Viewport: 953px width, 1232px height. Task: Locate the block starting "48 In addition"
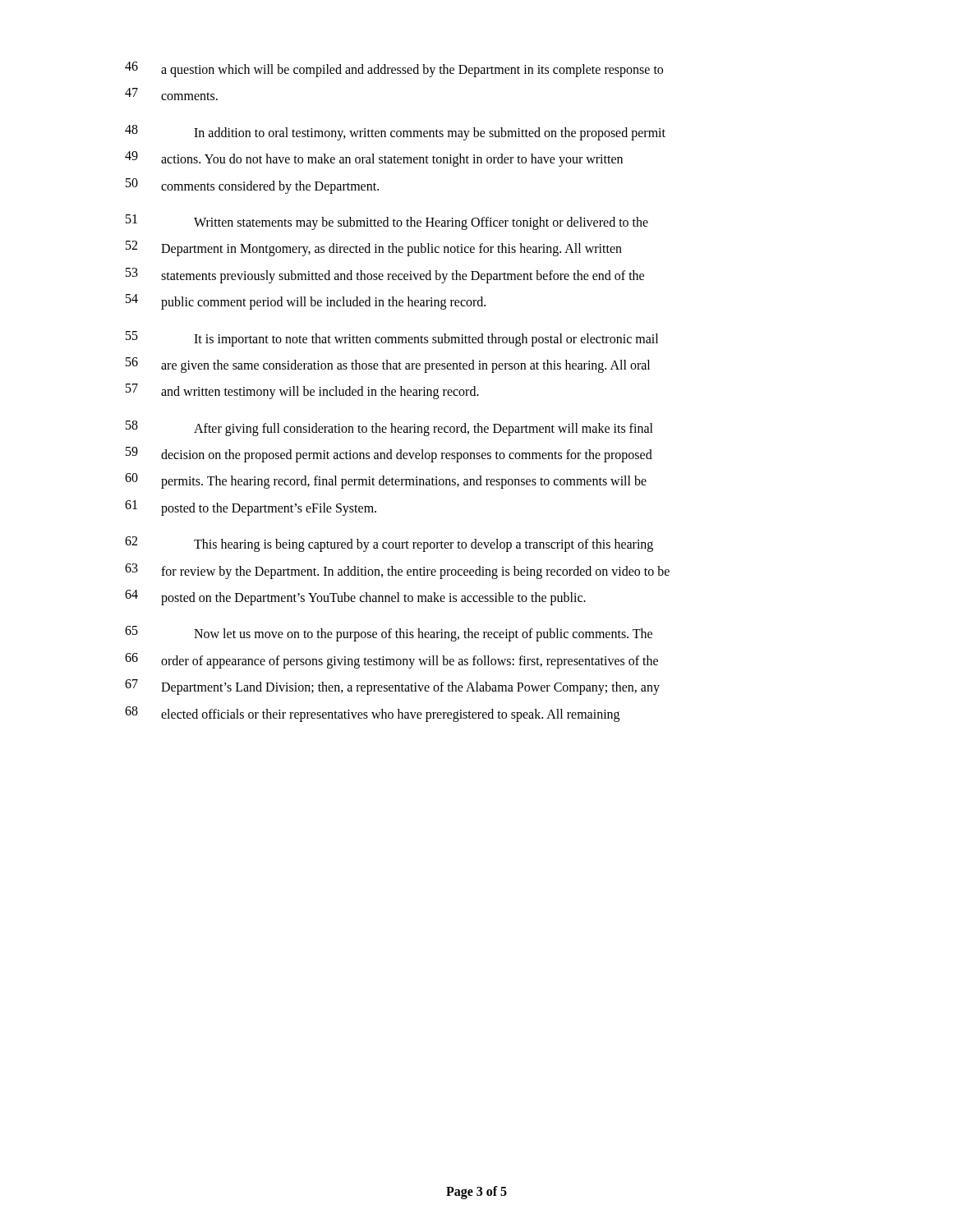476,133
